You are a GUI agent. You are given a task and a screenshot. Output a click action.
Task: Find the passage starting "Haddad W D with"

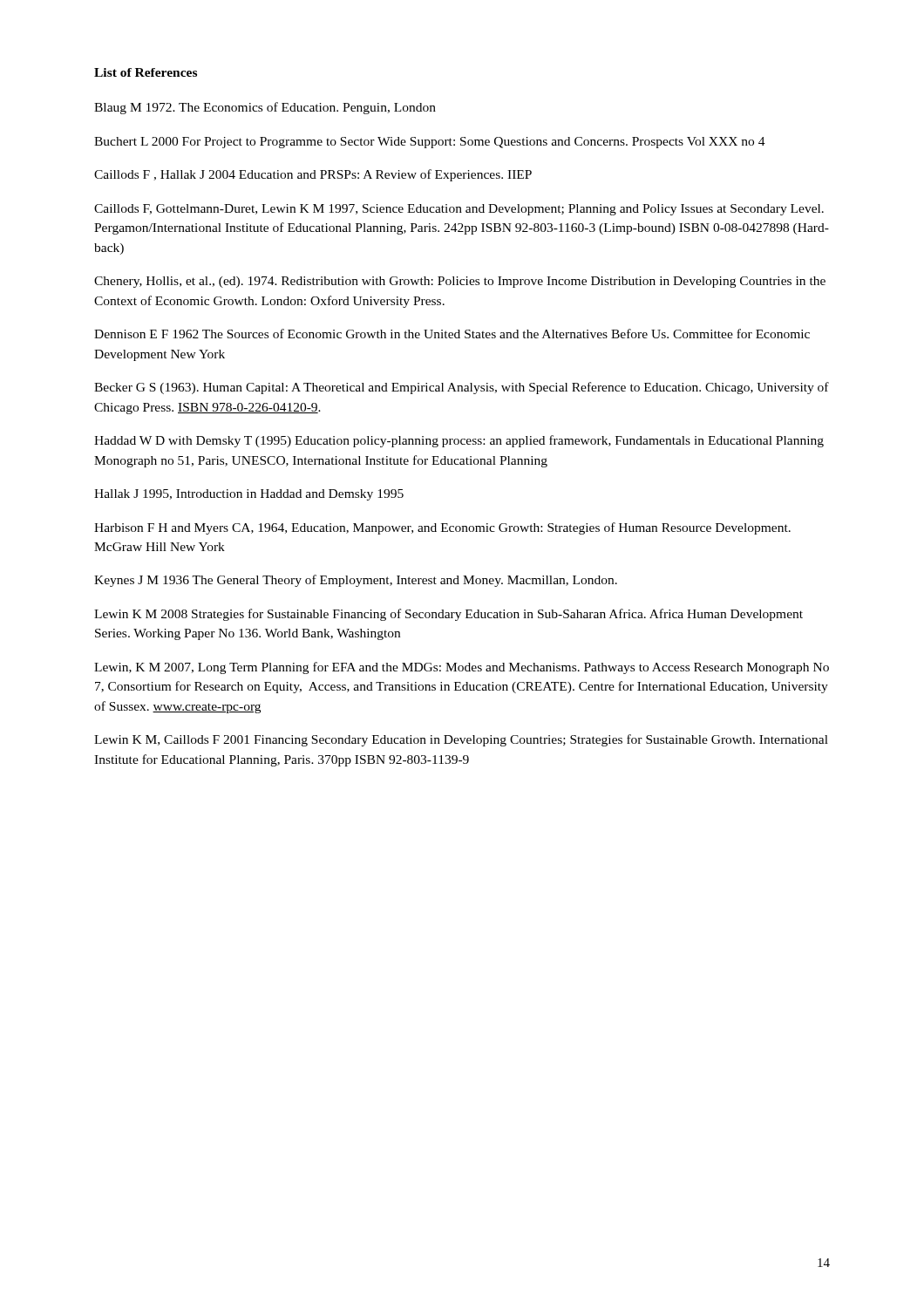[459, 450]
